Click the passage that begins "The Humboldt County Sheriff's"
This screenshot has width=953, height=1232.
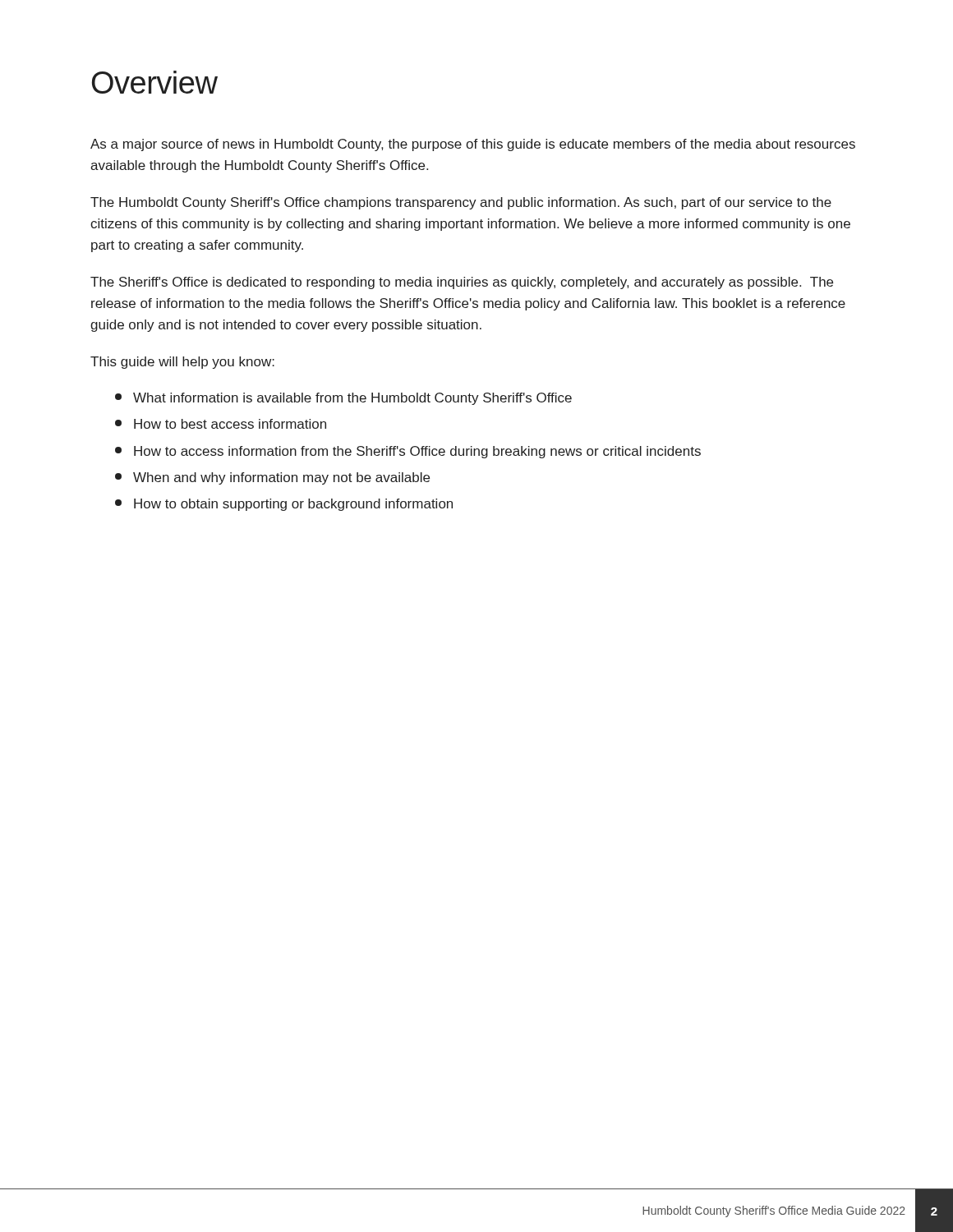click(471, 224)
